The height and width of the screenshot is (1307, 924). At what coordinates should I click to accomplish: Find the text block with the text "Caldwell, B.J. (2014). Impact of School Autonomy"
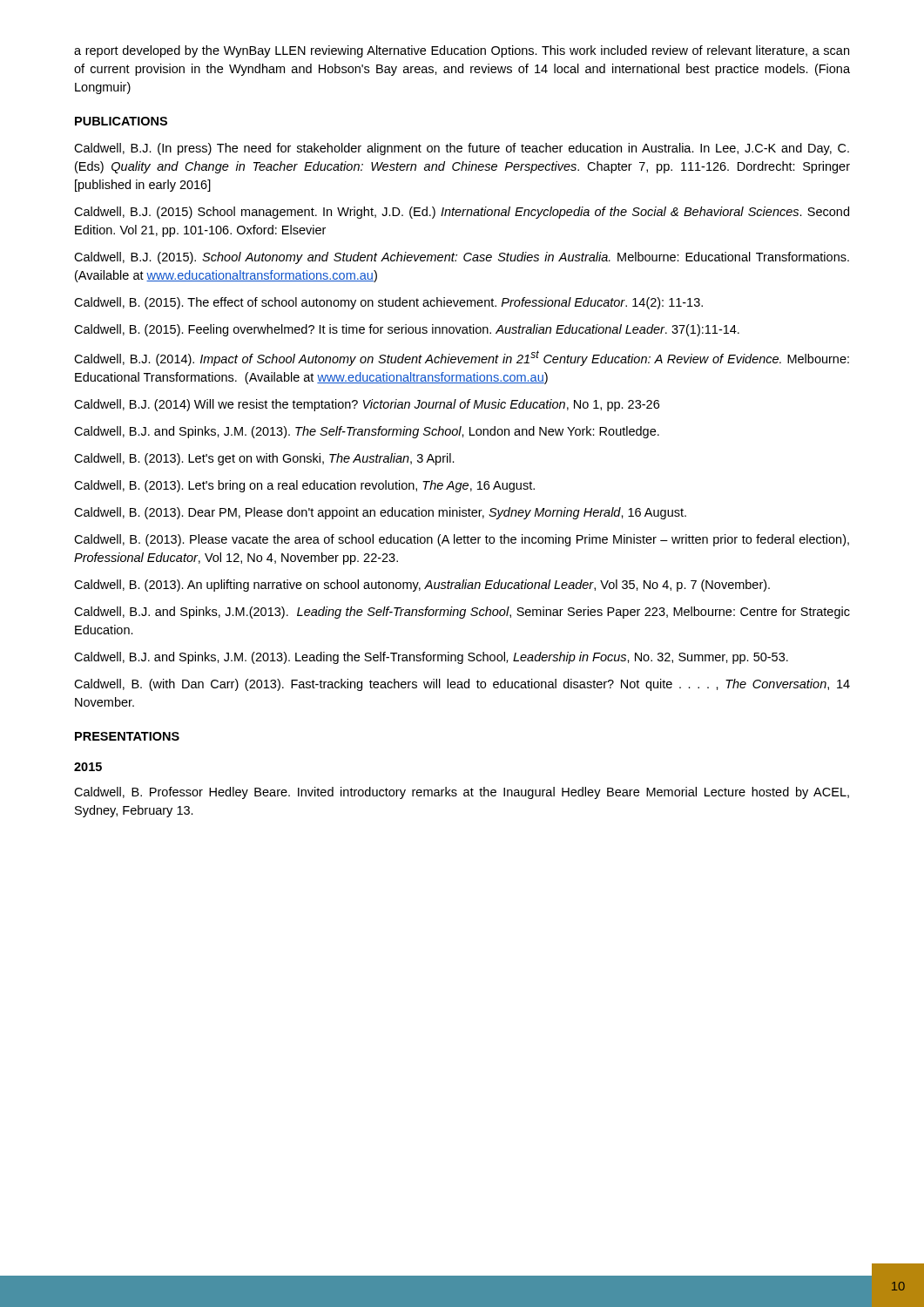[x=462, y=367]
